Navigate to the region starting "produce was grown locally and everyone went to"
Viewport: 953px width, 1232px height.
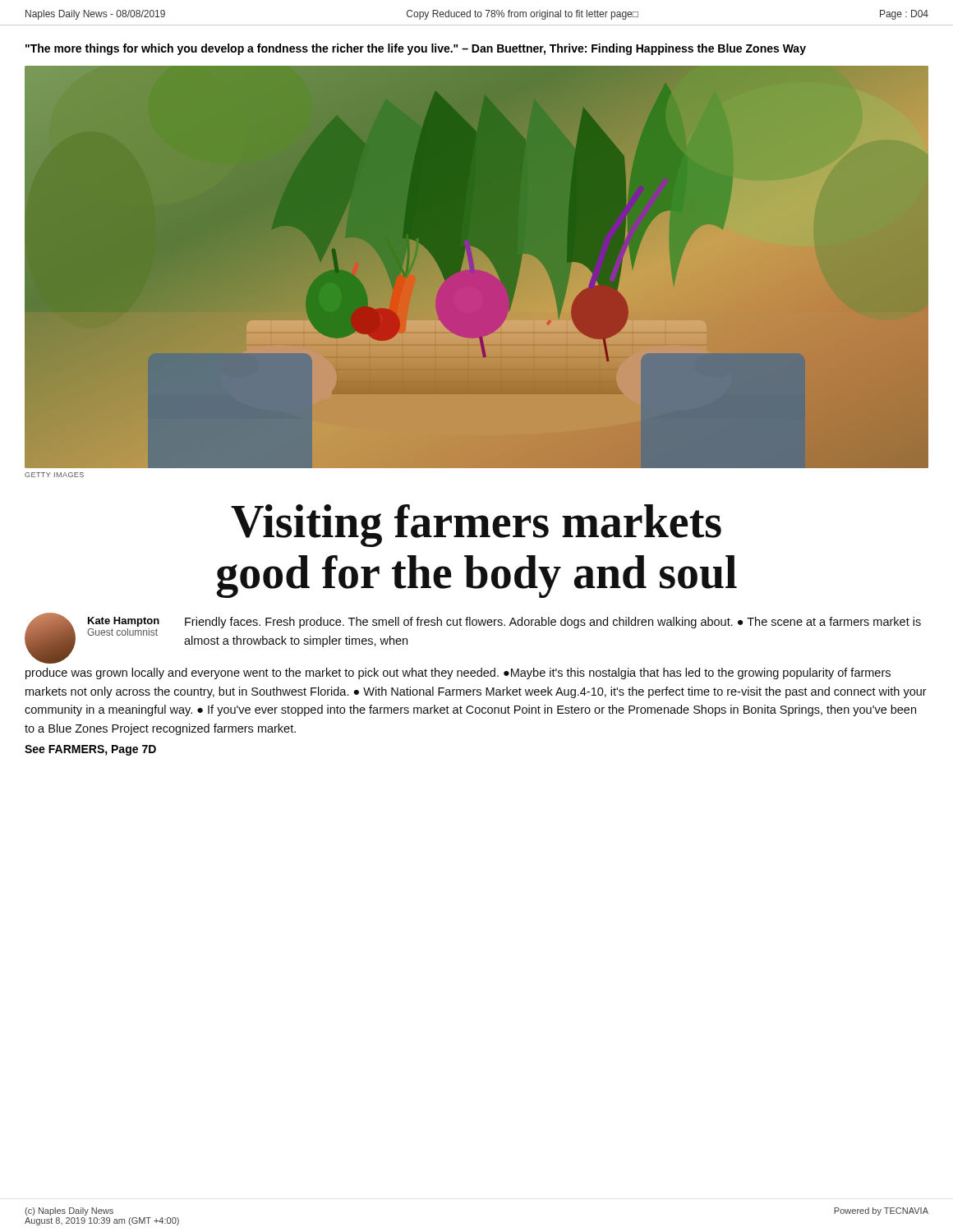coord(476,701)
